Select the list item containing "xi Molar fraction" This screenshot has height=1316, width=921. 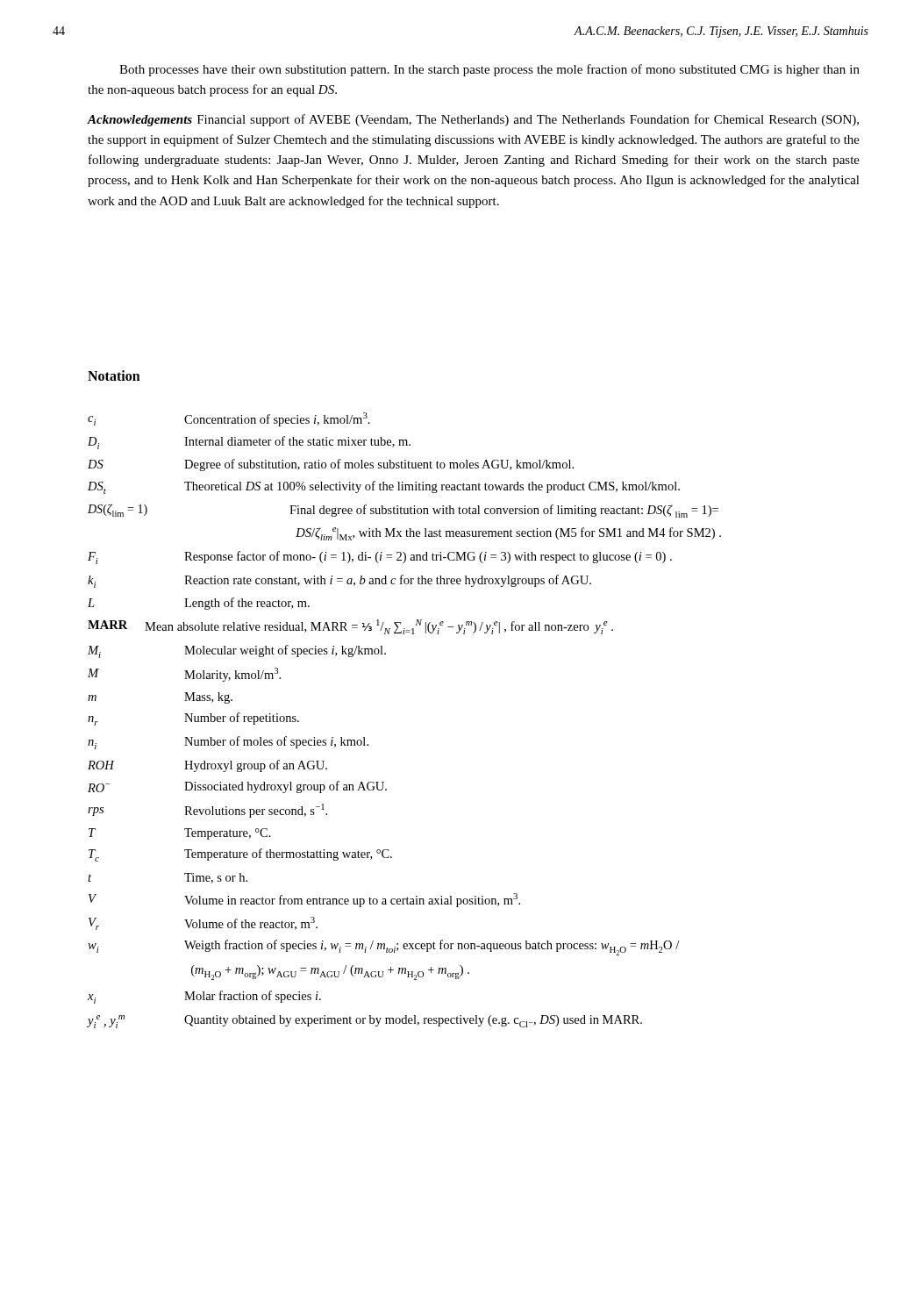point(204,997)
